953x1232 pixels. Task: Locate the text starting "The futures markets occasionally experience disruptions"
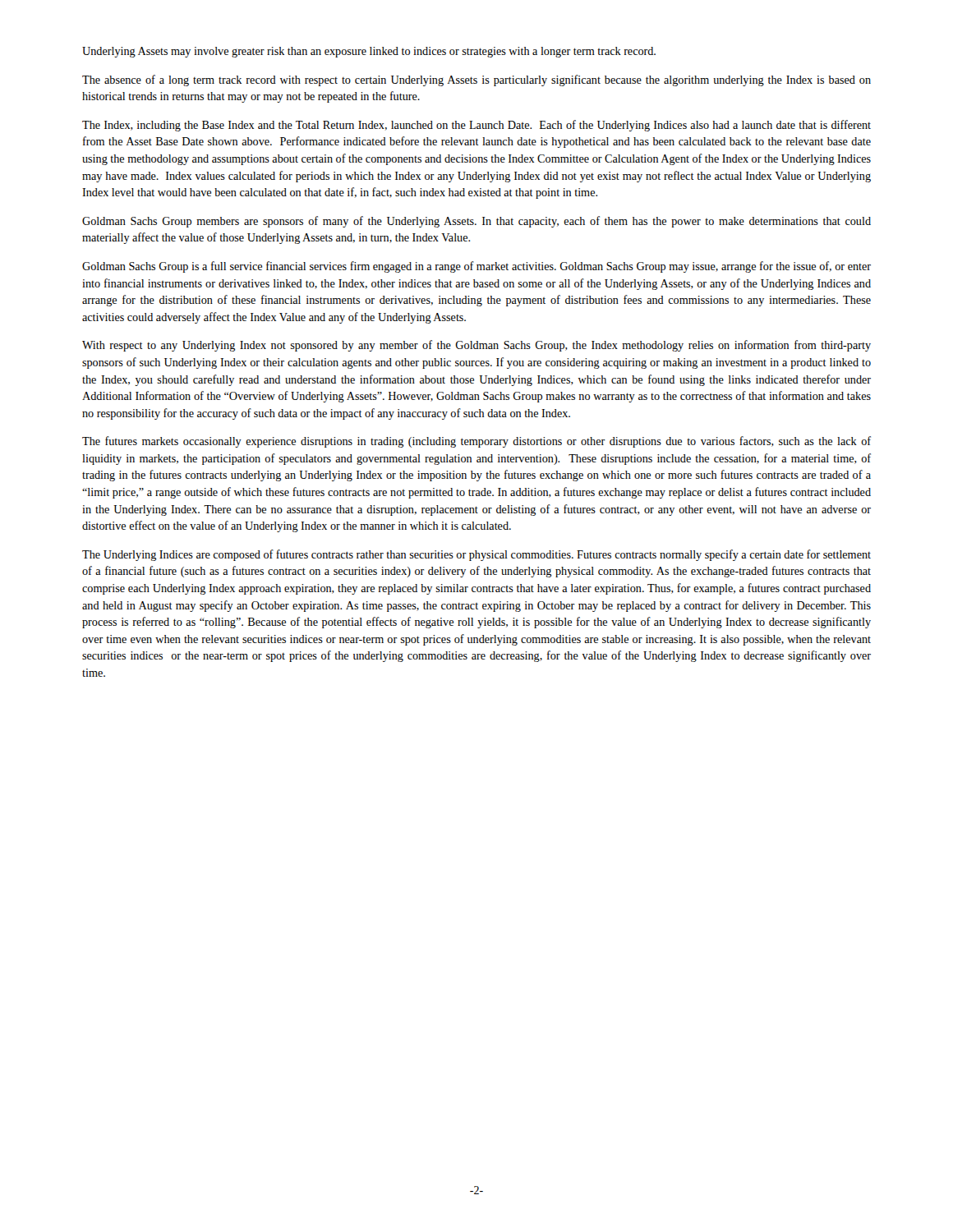(x=476, y=484)
